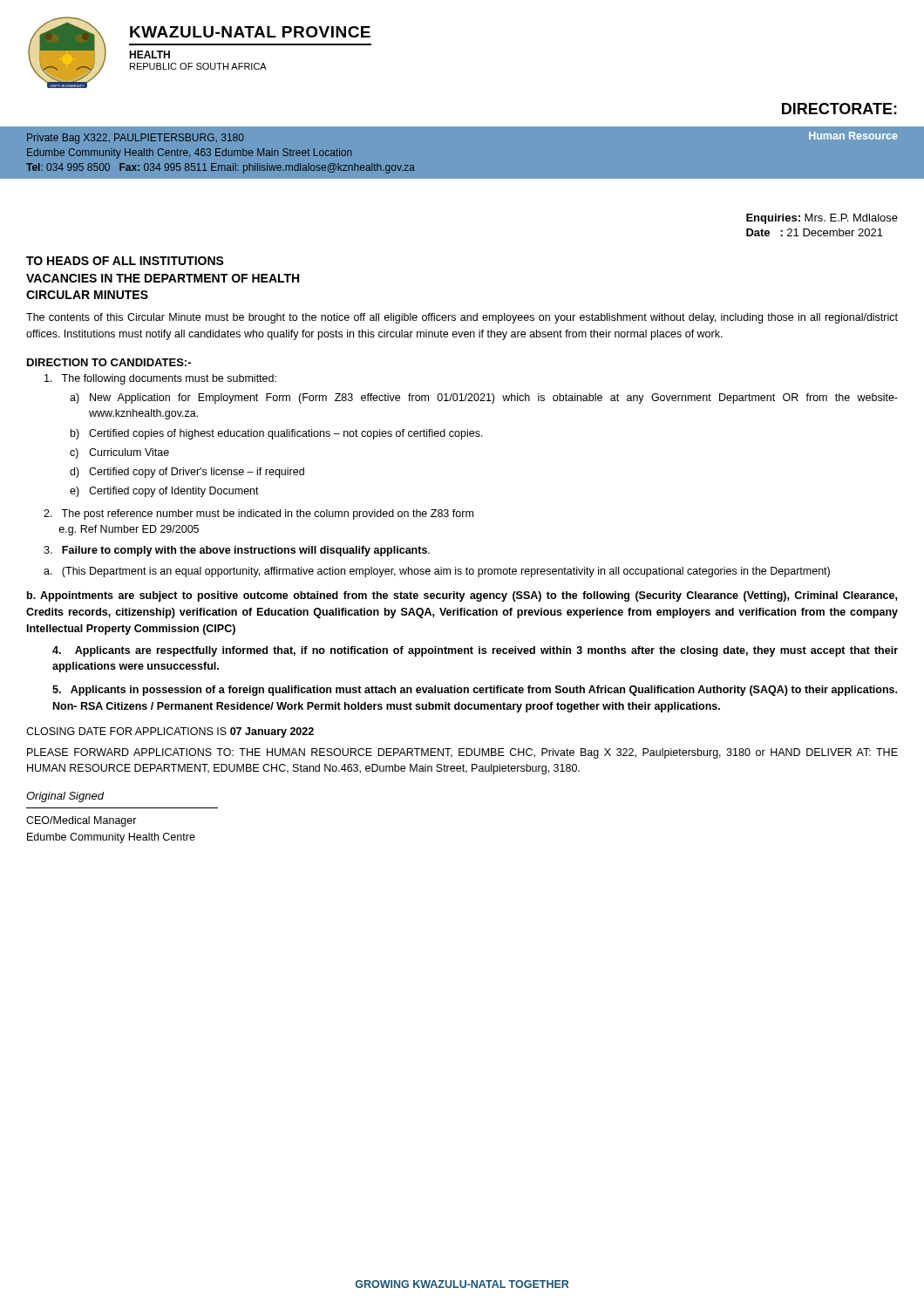Find the logo

click(74, 54)
